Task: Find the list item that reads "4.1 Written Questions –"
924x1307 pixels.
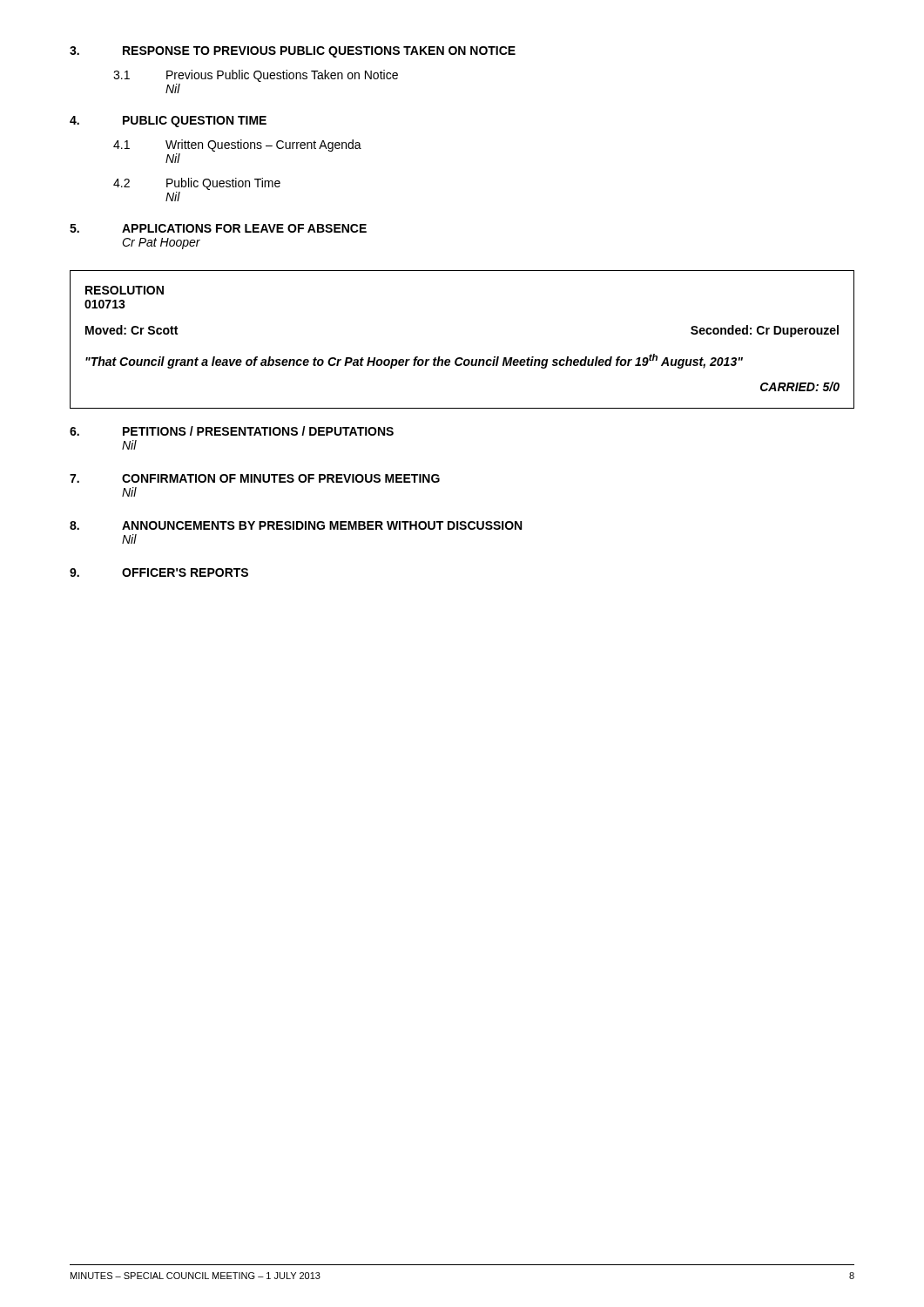Action: [237, 146]
